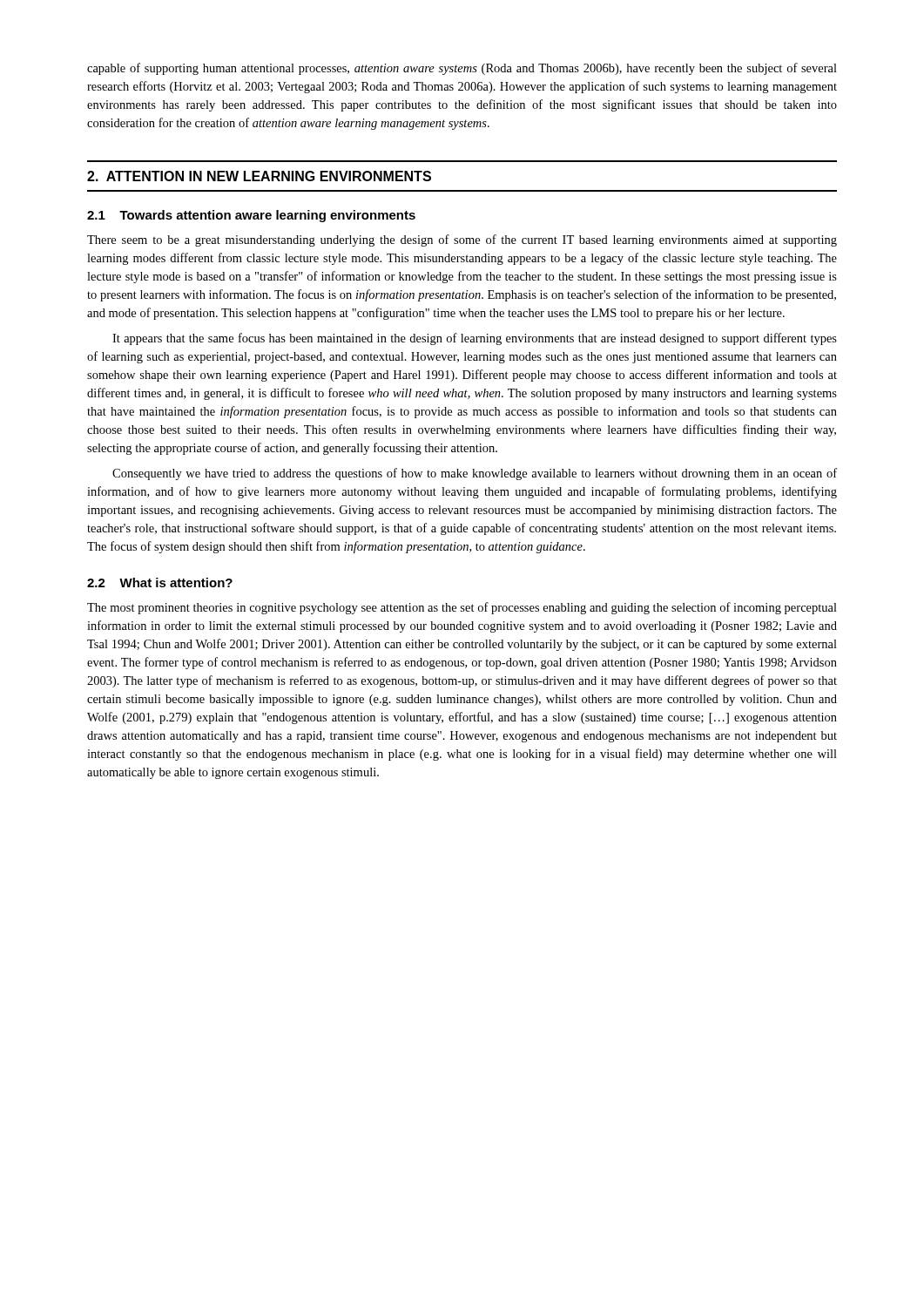Navigate to the text block starting "2.1 Towards attention aware learning"
This screenshot has height=1307, width=924.
tap(251, 216)
